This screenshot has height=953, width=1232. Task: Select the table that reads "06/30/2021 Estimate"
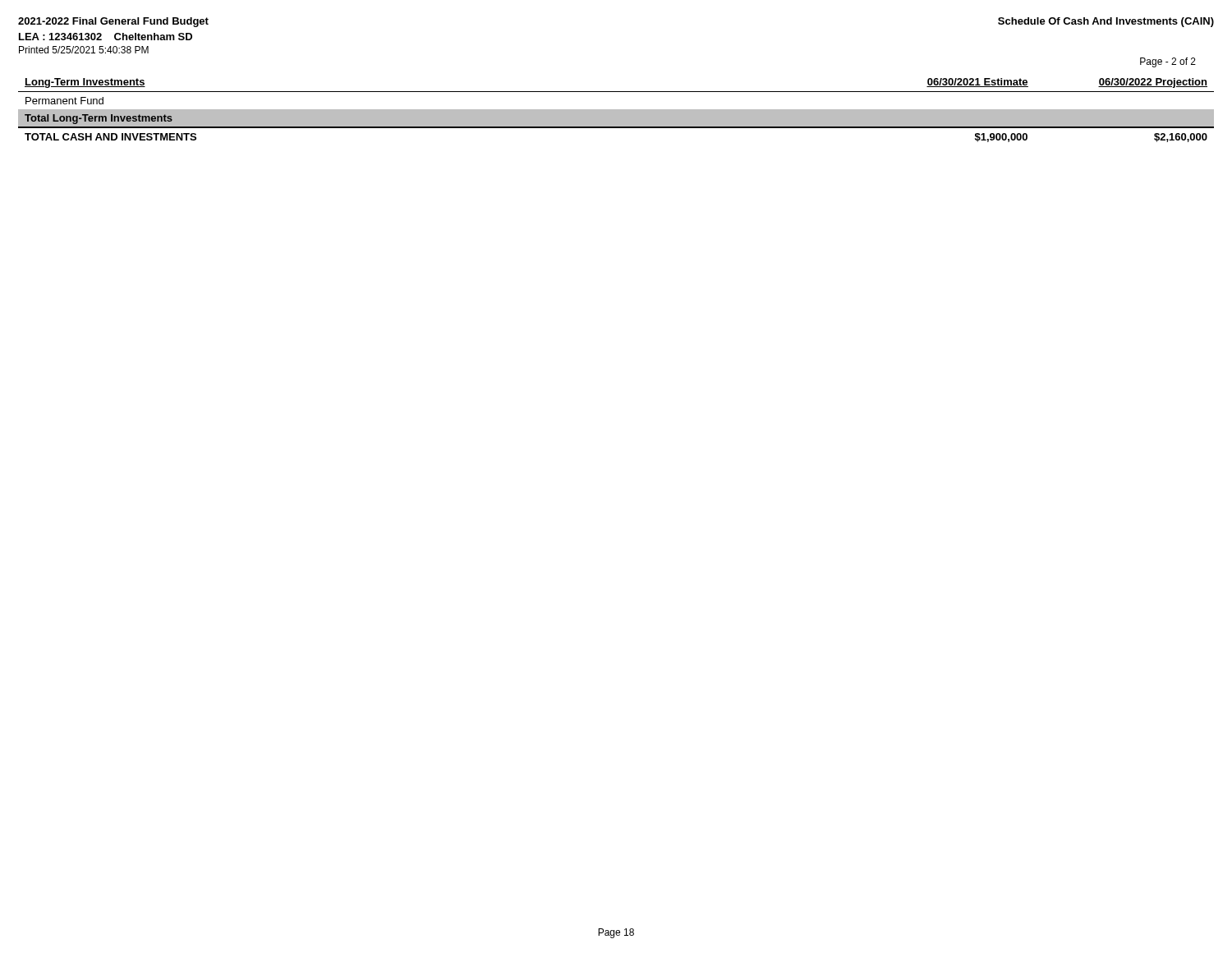(x=616, y=109)
